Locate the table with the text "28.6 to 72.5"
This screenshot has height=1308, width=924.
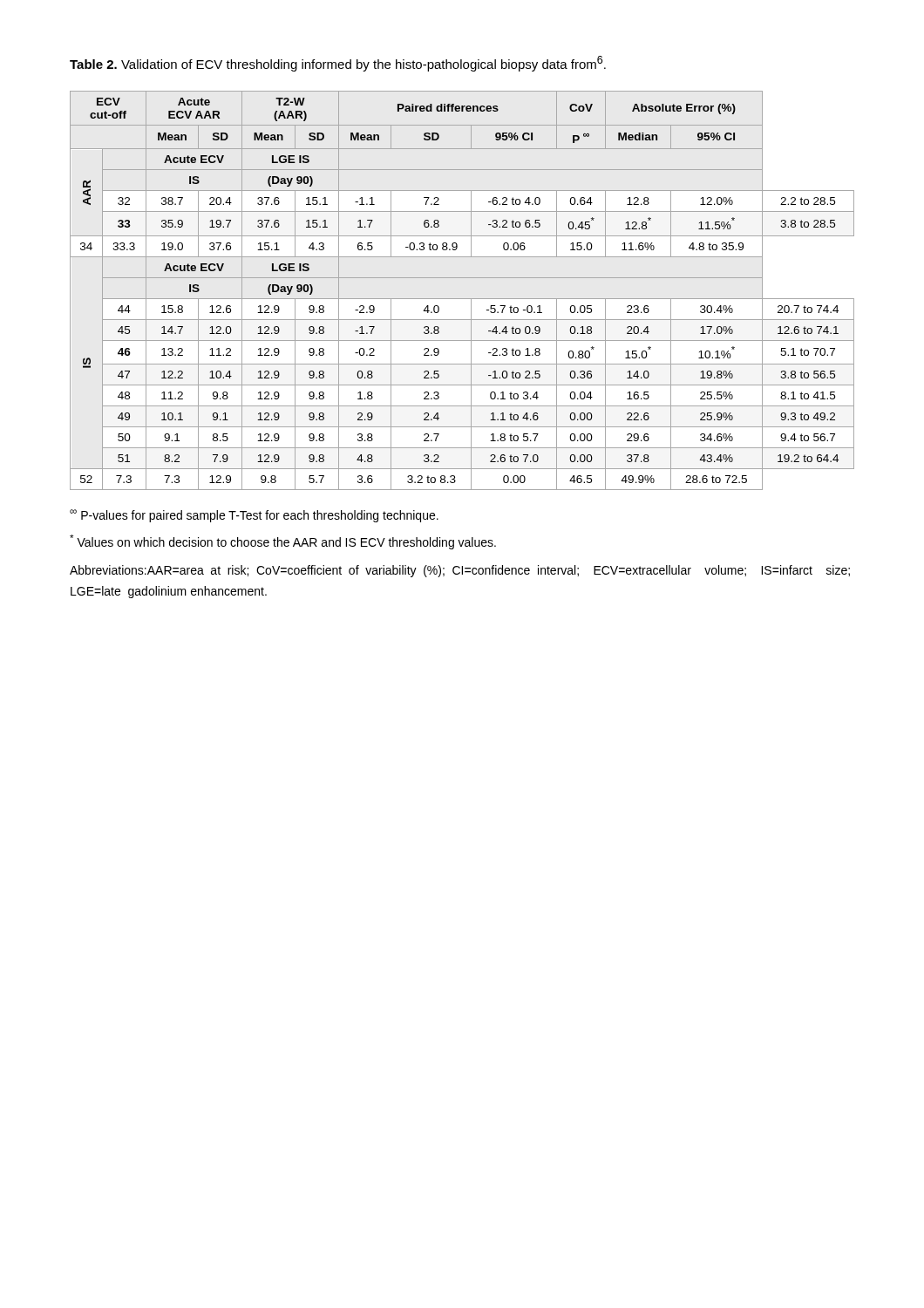462,290
